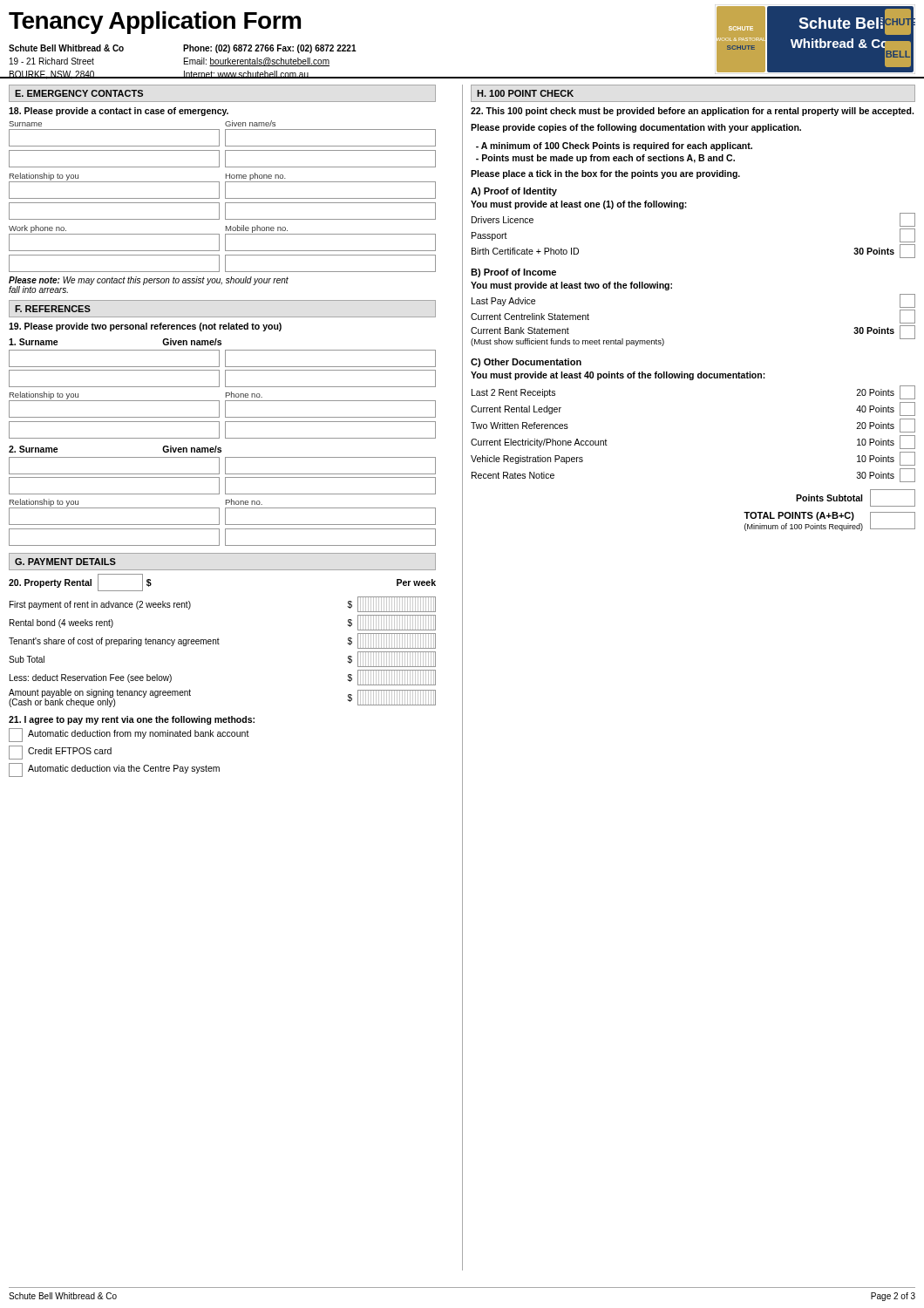The width and height of the screenshot is (924, 1308).
Task: Point to the element starting "Please provide two personal"
Action: 145,326
